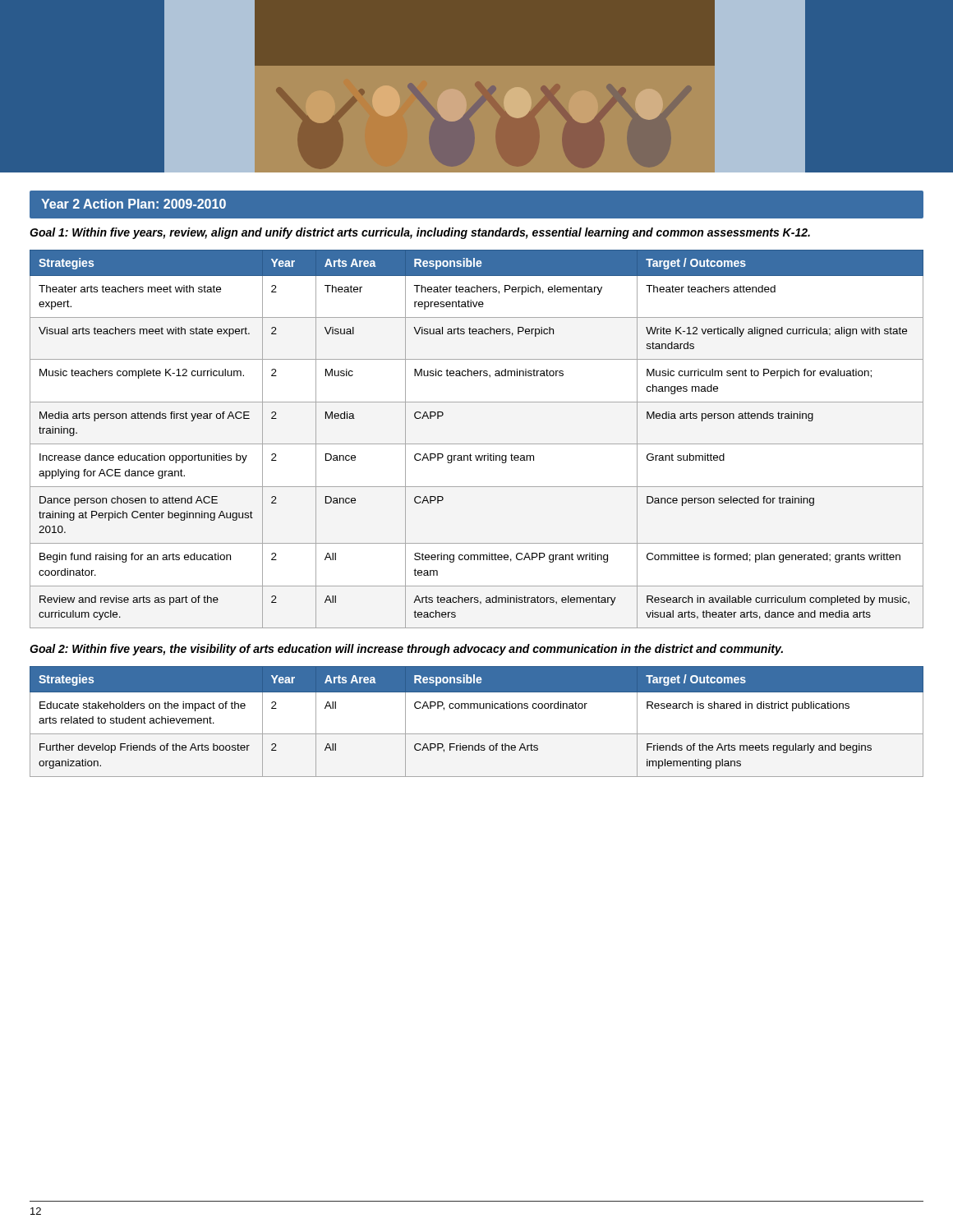Click on the text block that reads "Goal 1: Within five years, review,"

point(420,232)
